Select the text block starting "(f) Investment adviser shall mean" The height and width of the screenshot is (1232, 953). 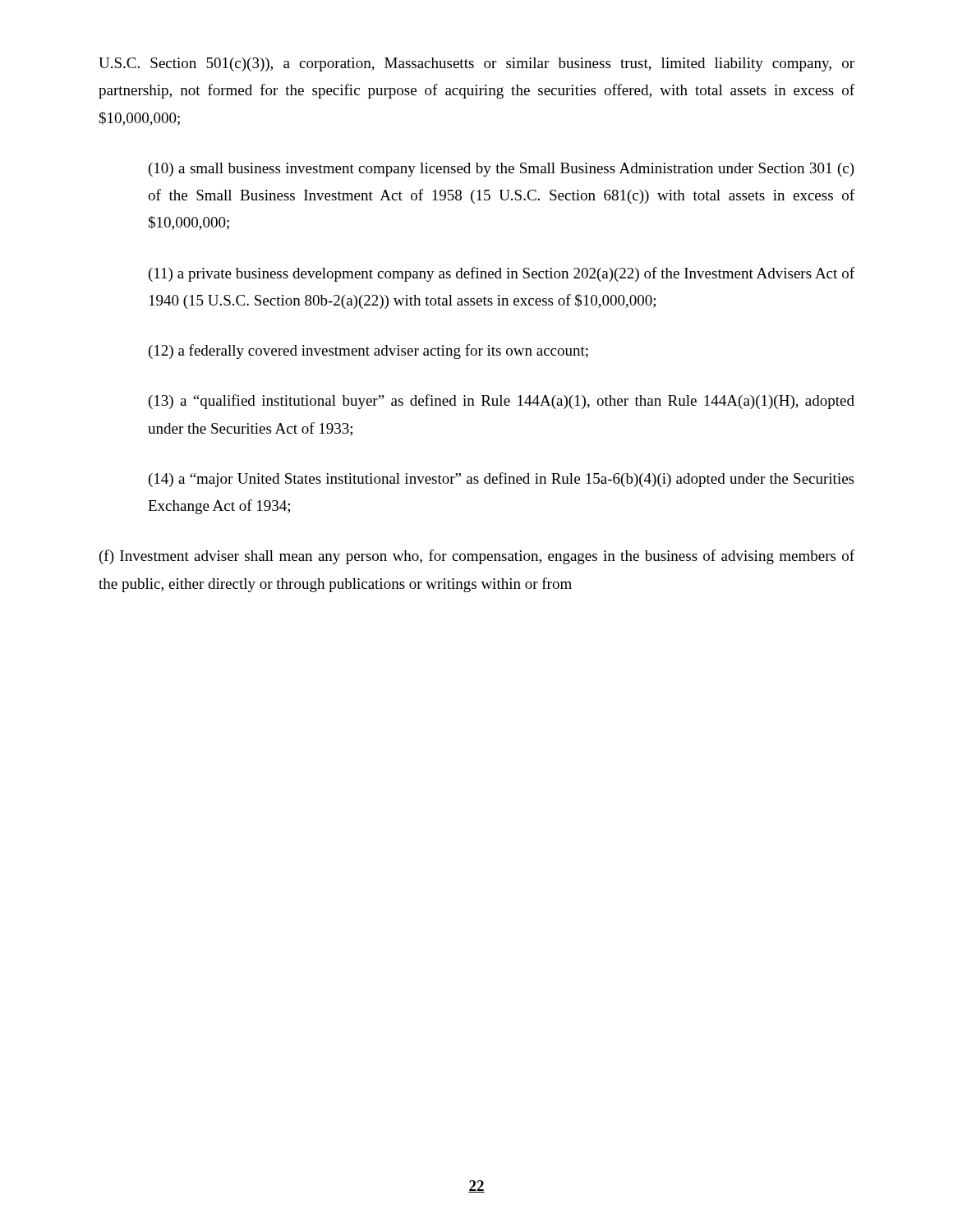point(476,569)
